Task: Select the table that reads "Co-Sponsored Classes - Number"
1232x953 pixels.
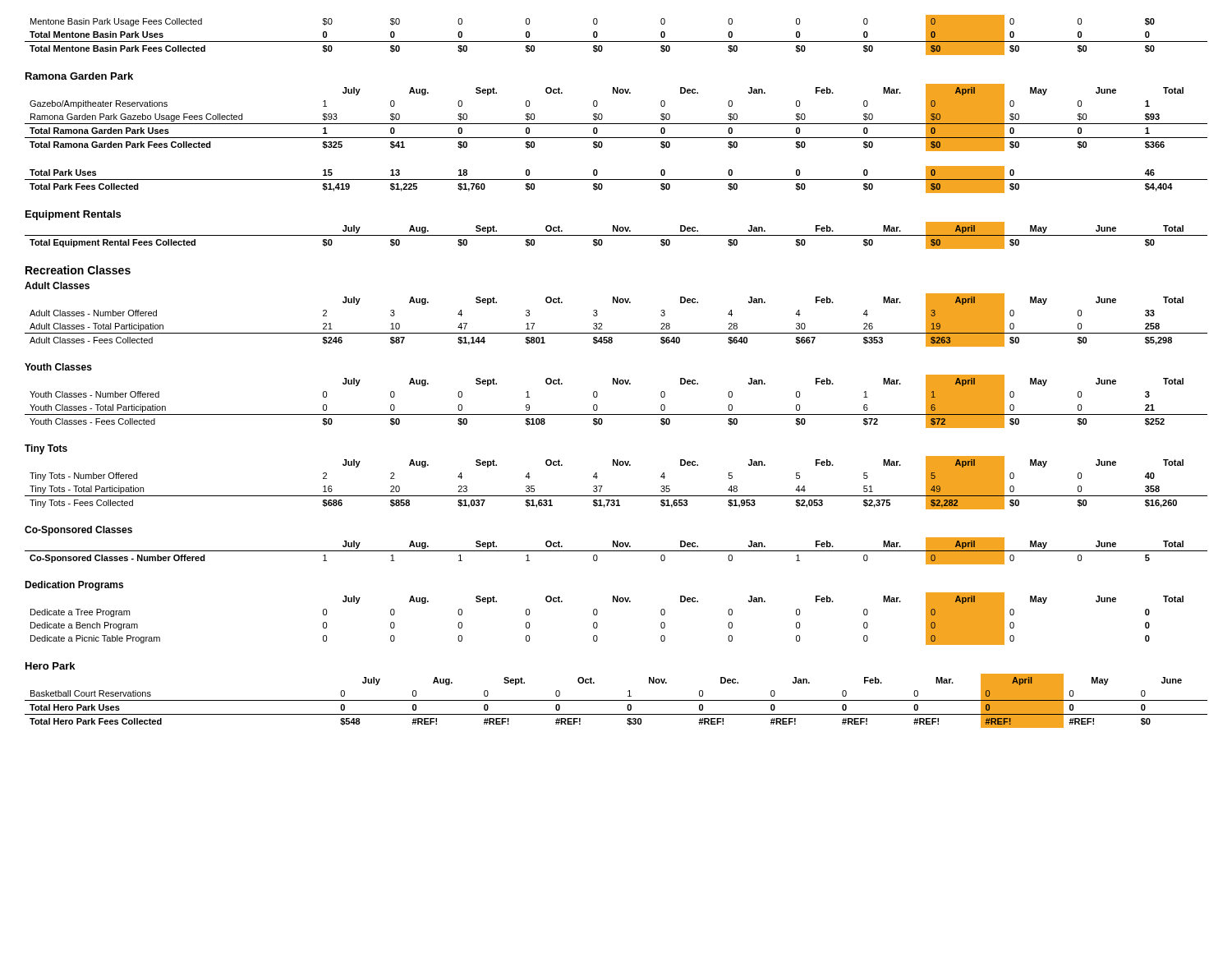Action: pyautogui.click(x=616, y=551)
